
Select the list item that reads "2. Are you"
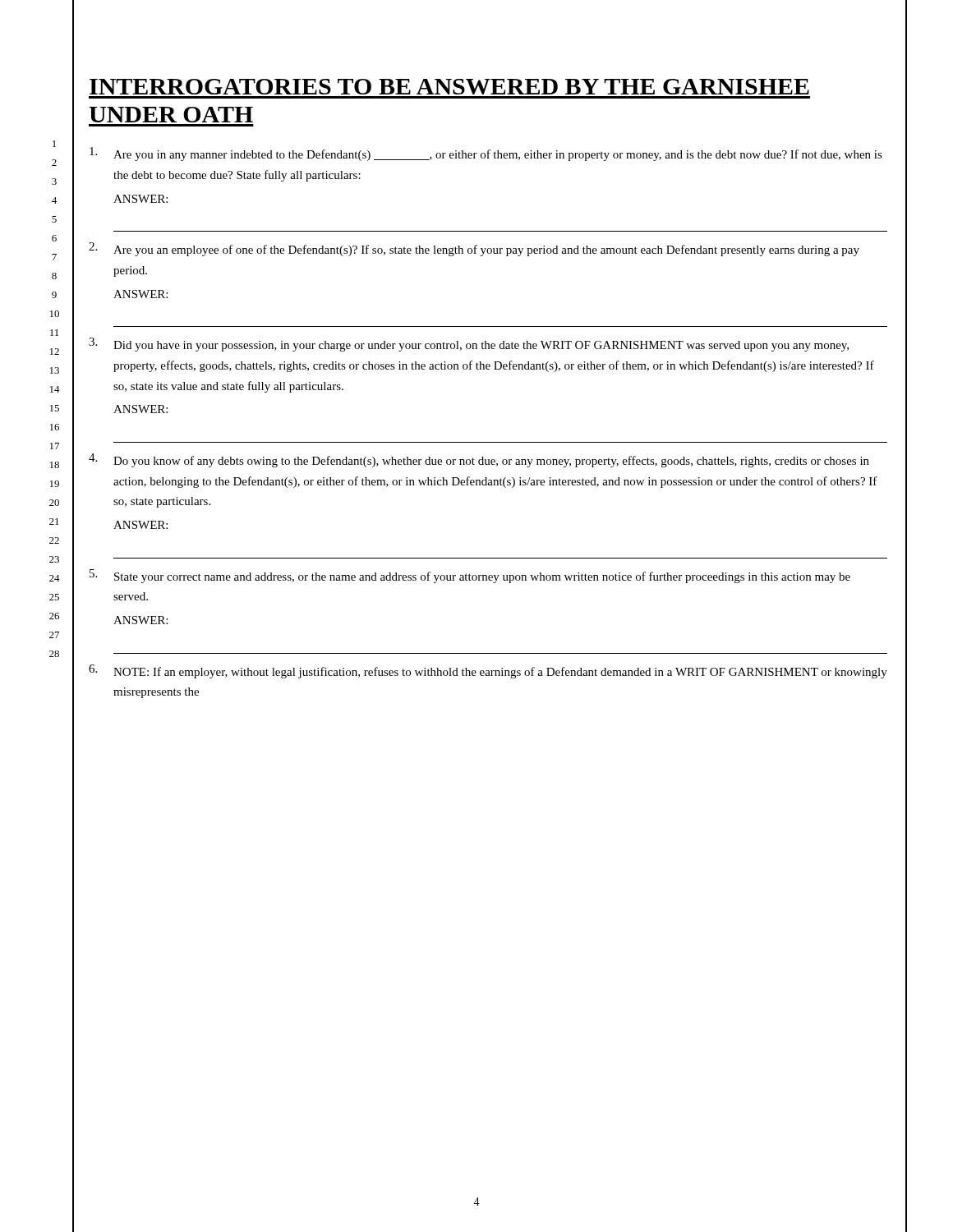(x=474, y=249)
